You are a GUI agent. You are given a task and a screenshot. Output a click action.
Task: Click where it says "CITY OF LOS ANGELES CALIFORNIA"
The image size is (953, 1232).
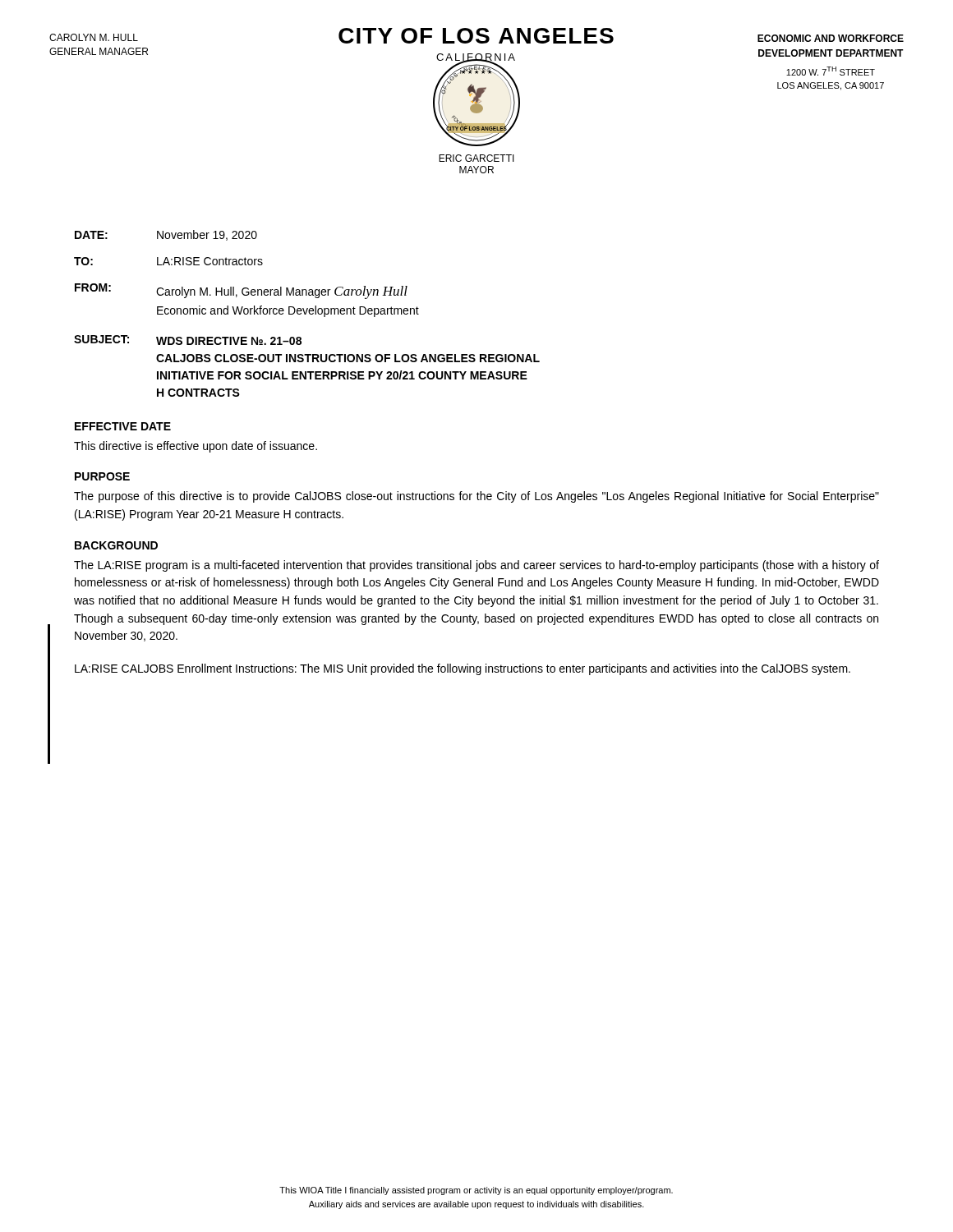click(476, 43)
